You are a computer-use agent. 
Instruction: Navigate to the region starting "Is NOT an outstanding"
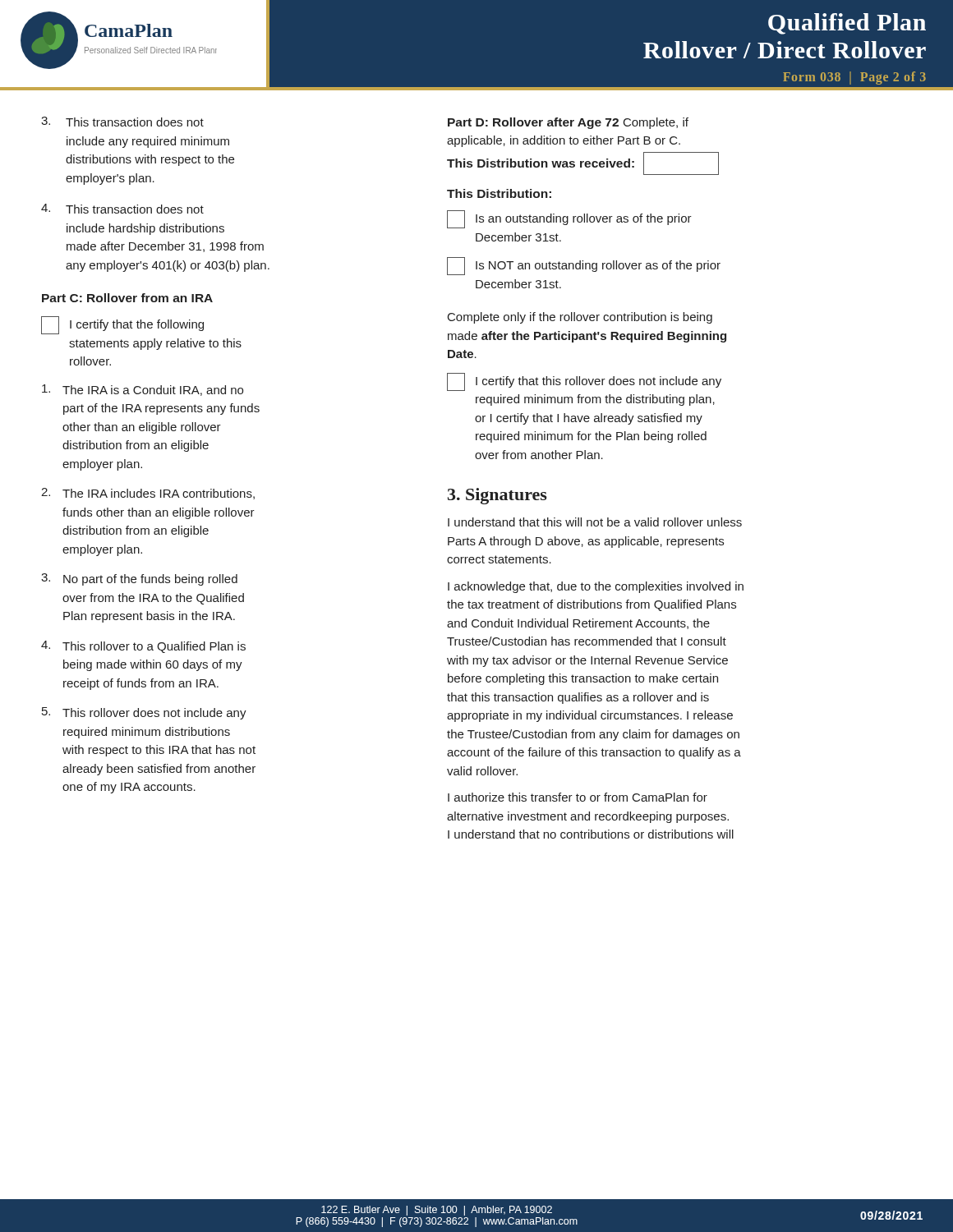584,275
